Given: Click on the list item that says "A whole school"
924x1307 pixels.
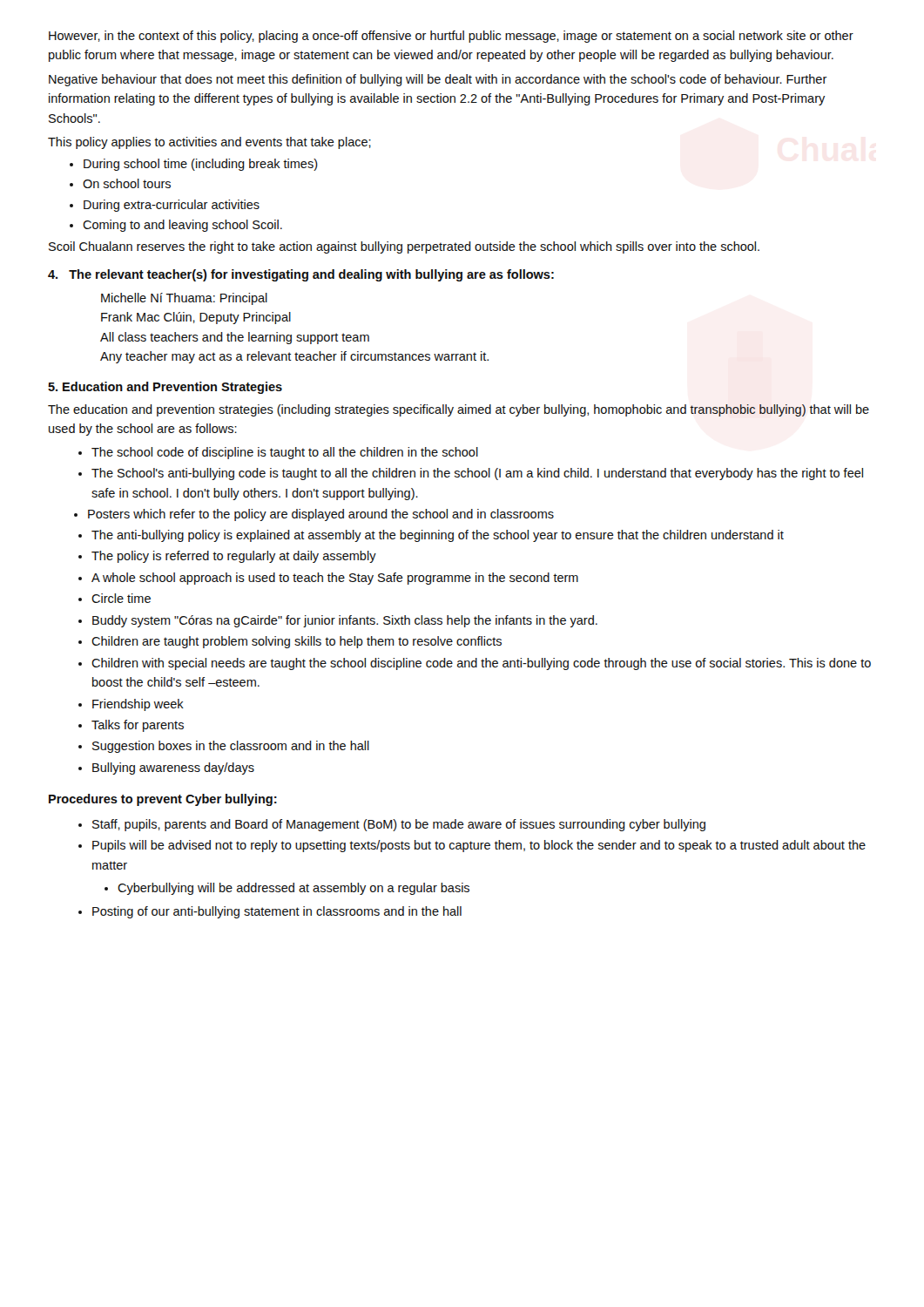Looking at the screenshot, I should 335,577.
